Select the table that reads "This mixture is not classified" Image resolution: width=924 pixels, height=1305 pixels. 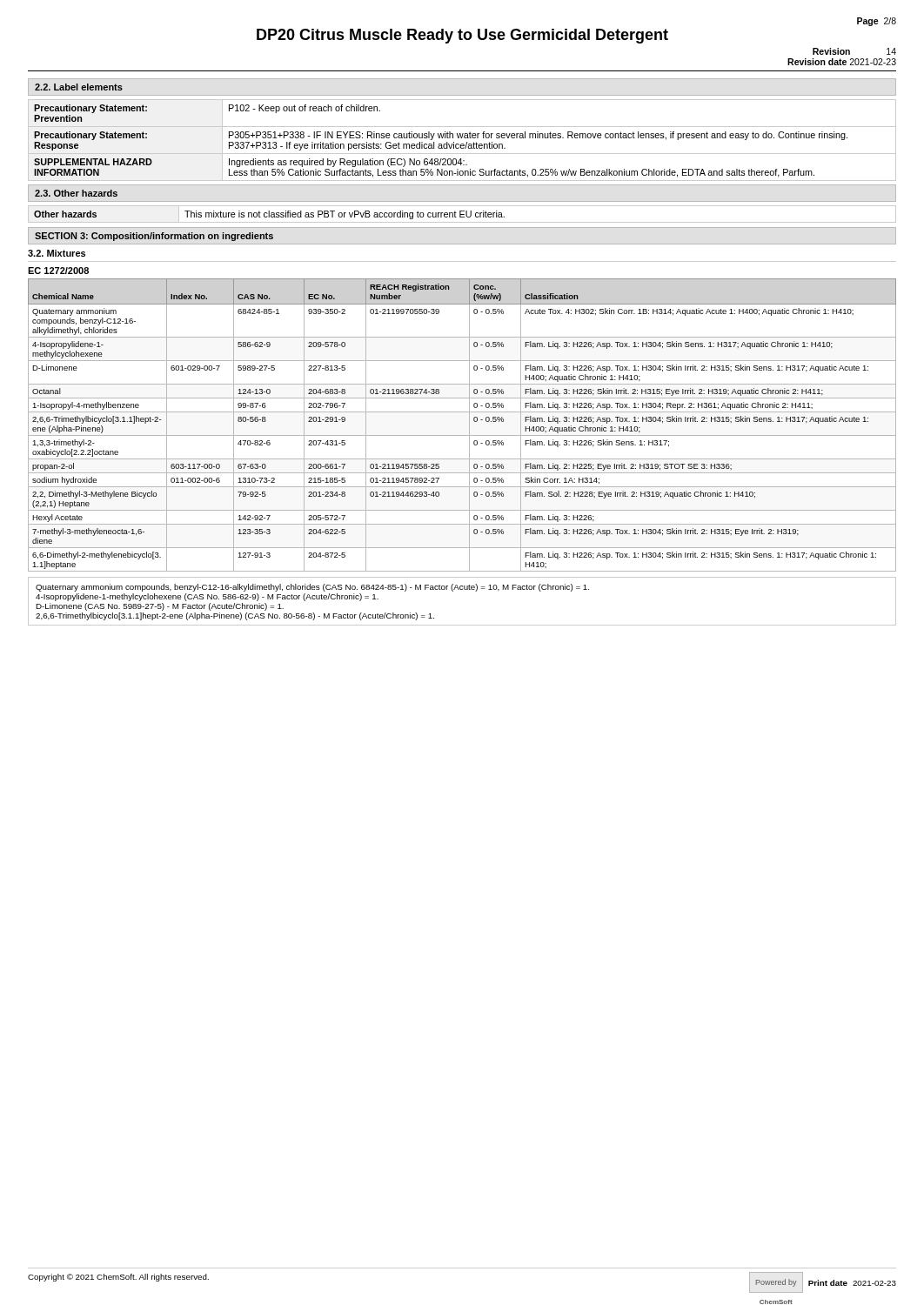(462, 214)
